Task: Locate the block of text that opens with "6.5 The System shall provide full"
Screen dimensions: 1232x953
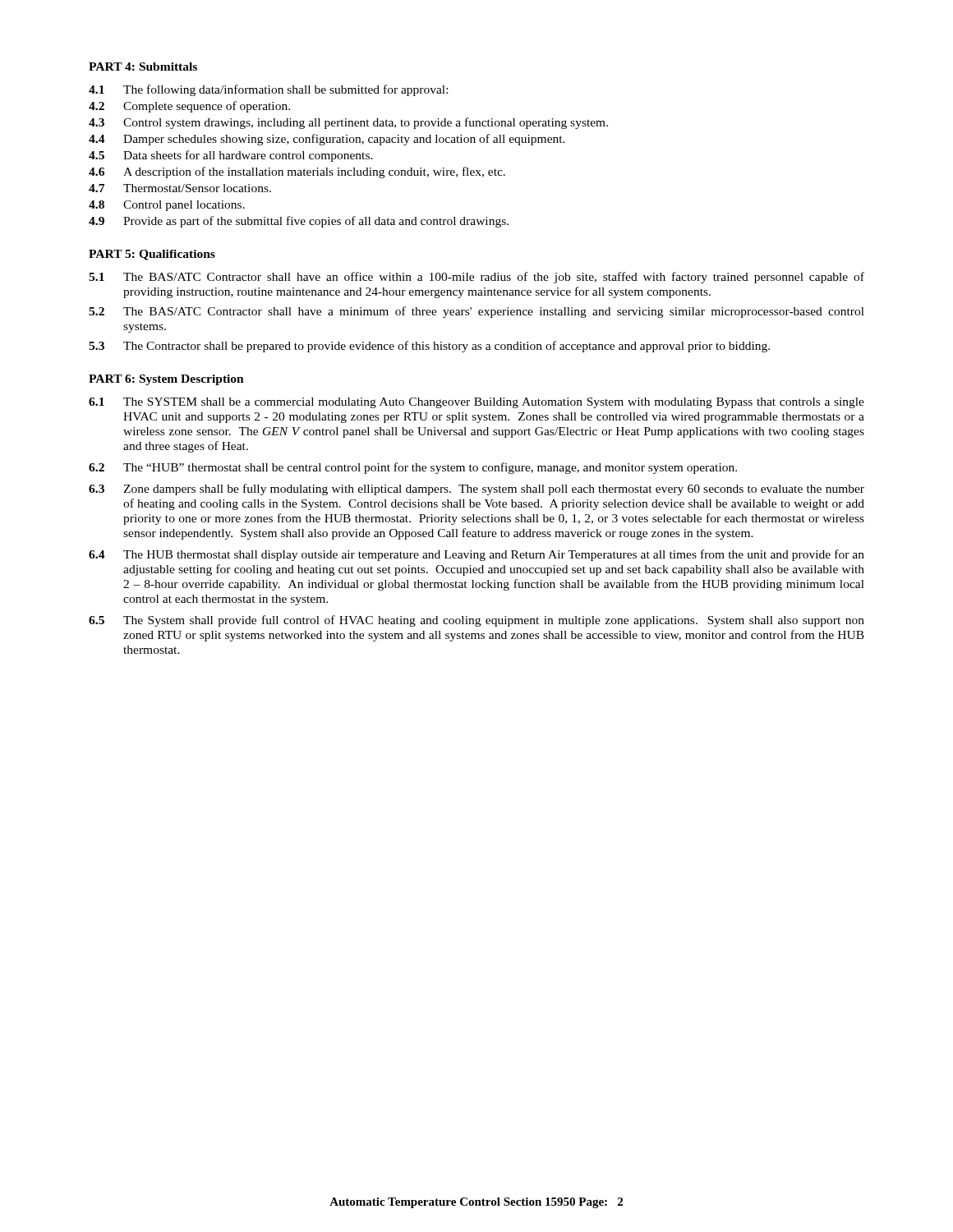Action: pyautogui.click(x=476, y=635)
